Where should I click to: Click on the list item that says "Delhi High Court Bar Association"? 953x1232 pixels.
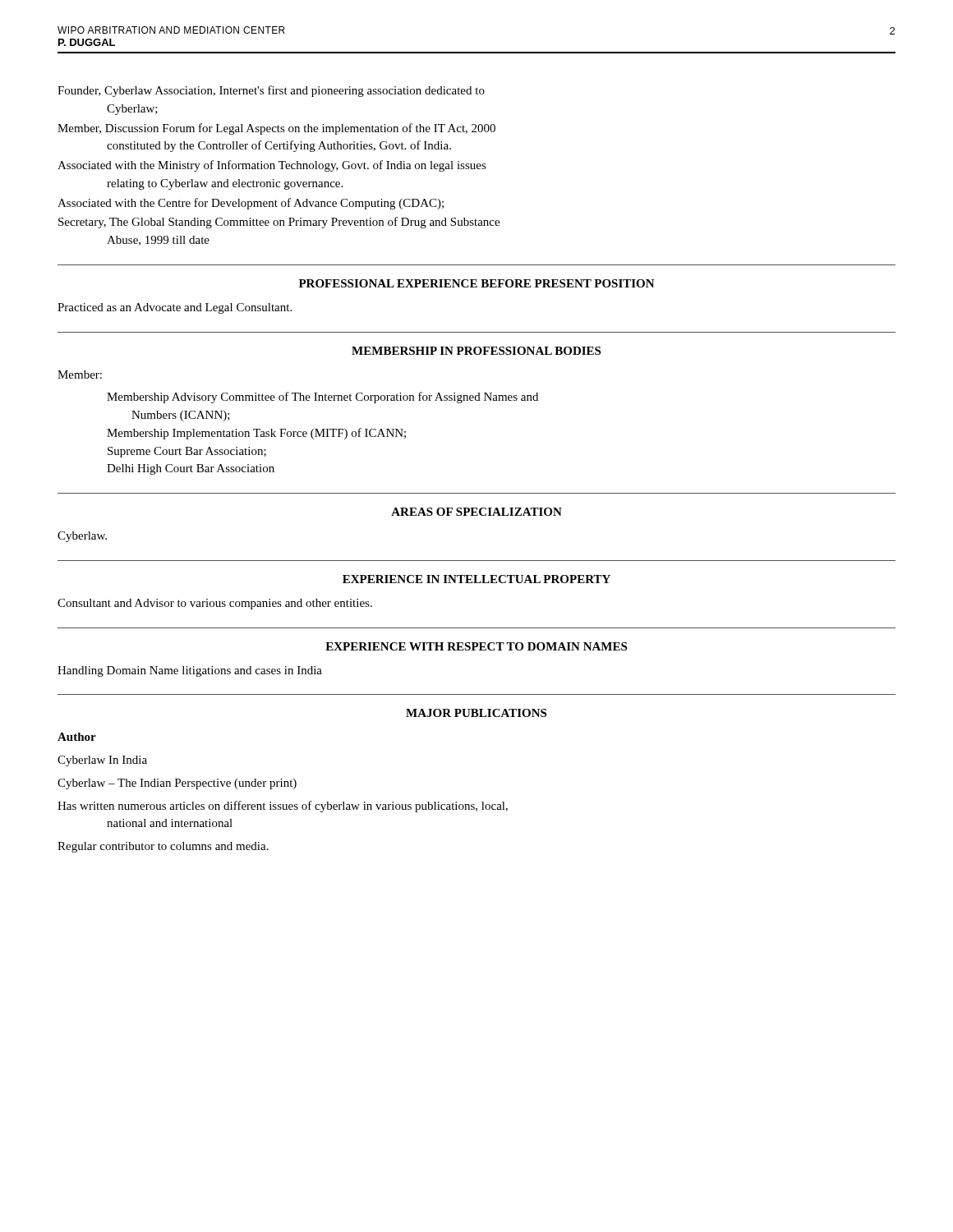point(191,468)
